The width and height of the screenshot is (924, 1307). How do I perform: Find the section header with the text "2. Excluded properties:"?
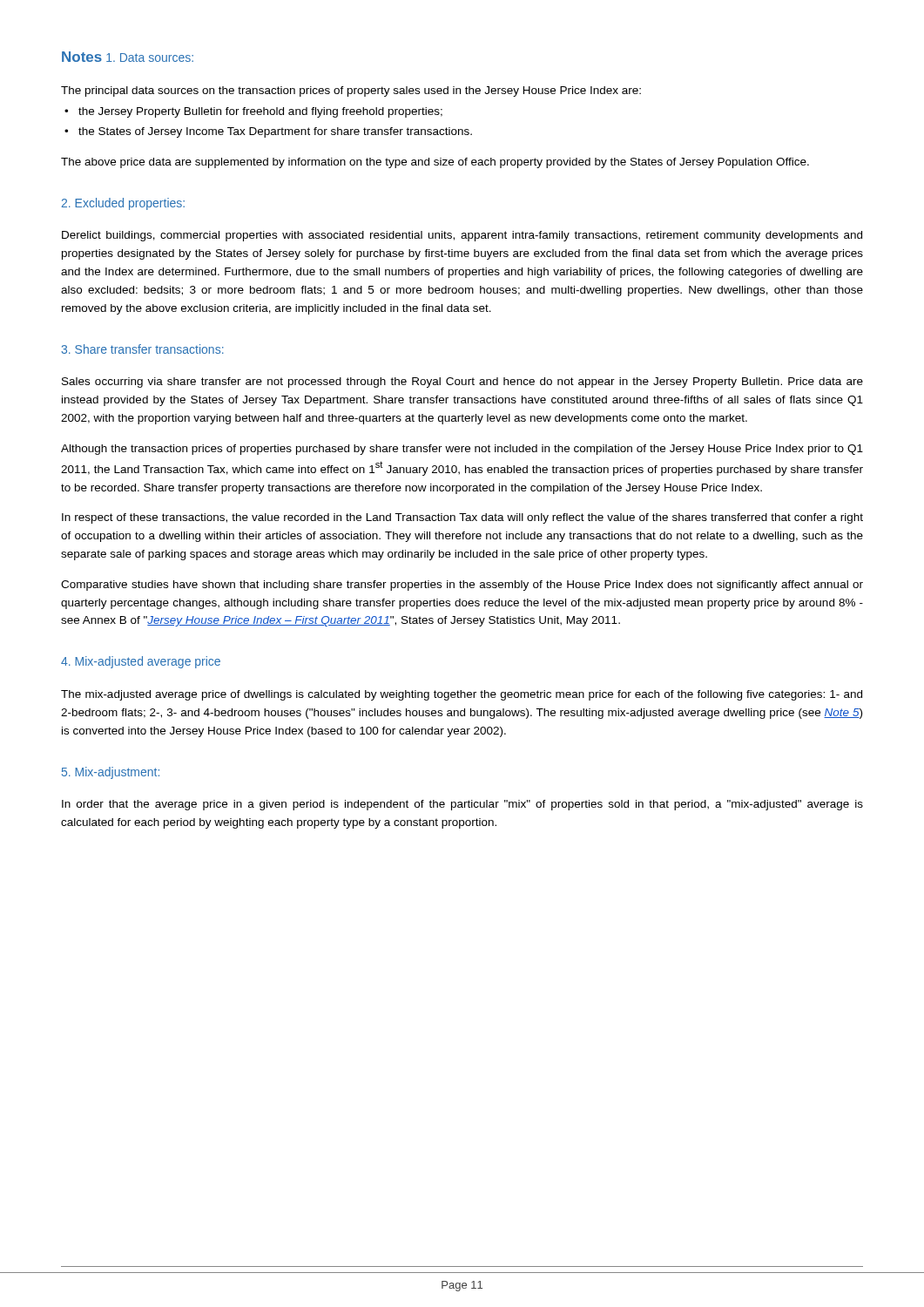(123, 203)
